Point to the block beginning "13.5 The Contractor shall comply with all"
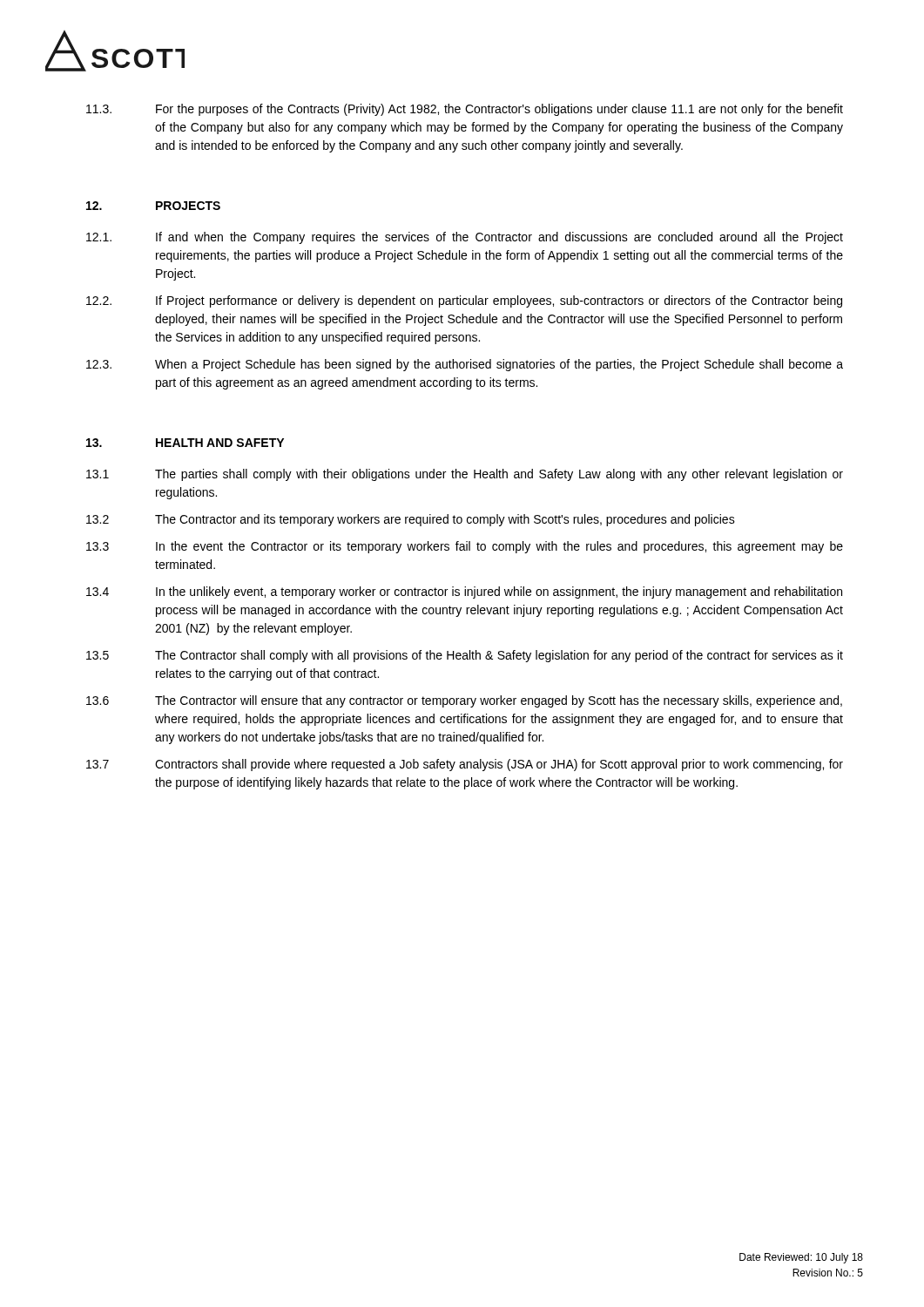This screenshot has width=924, height=1307. click(x=464, y=665)
